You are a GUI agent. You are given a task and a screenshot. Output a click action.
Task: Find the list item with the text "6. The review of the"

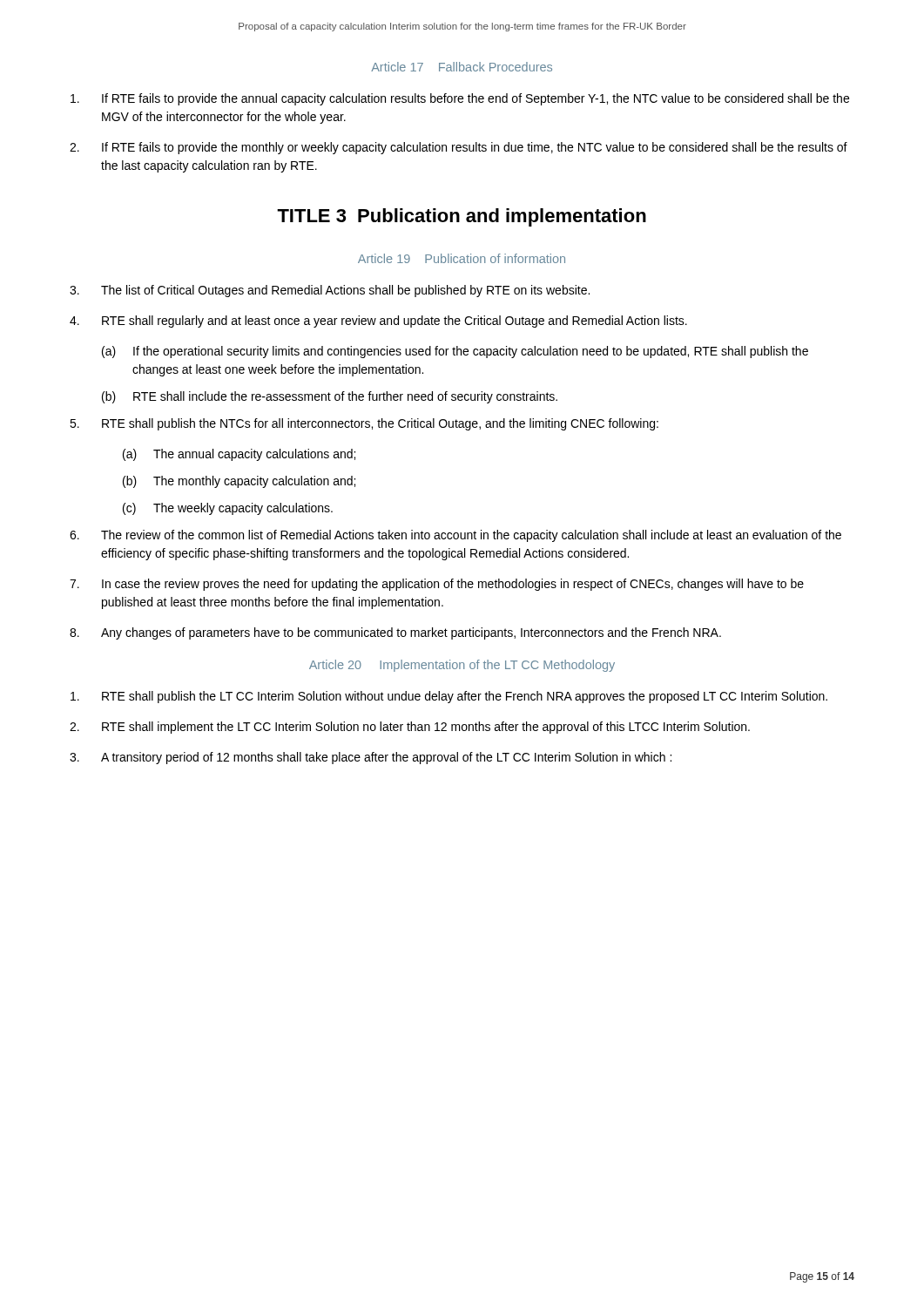click(x=462, y=545)
